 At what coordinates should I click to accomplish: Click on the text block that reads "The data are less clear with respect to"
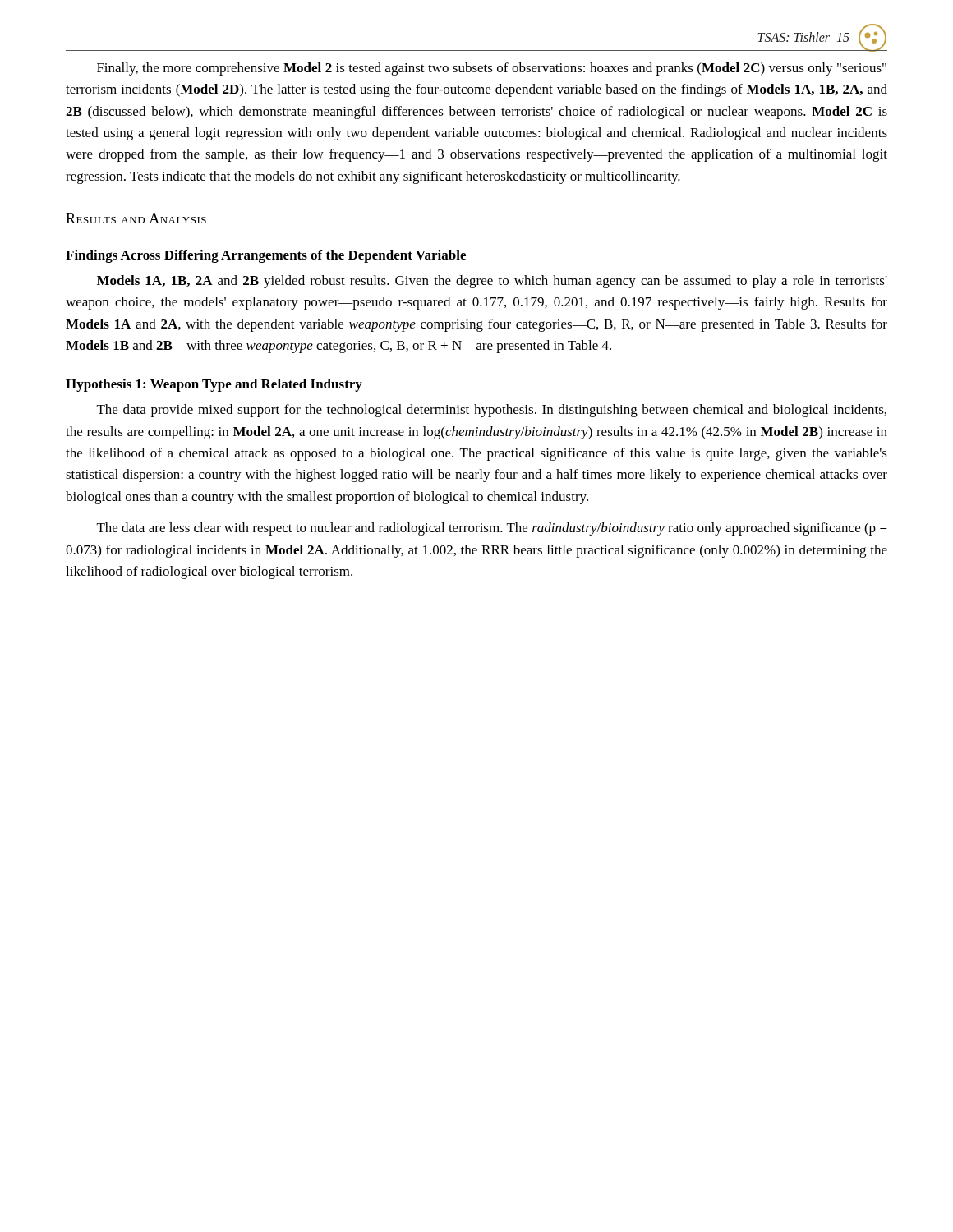476,550
